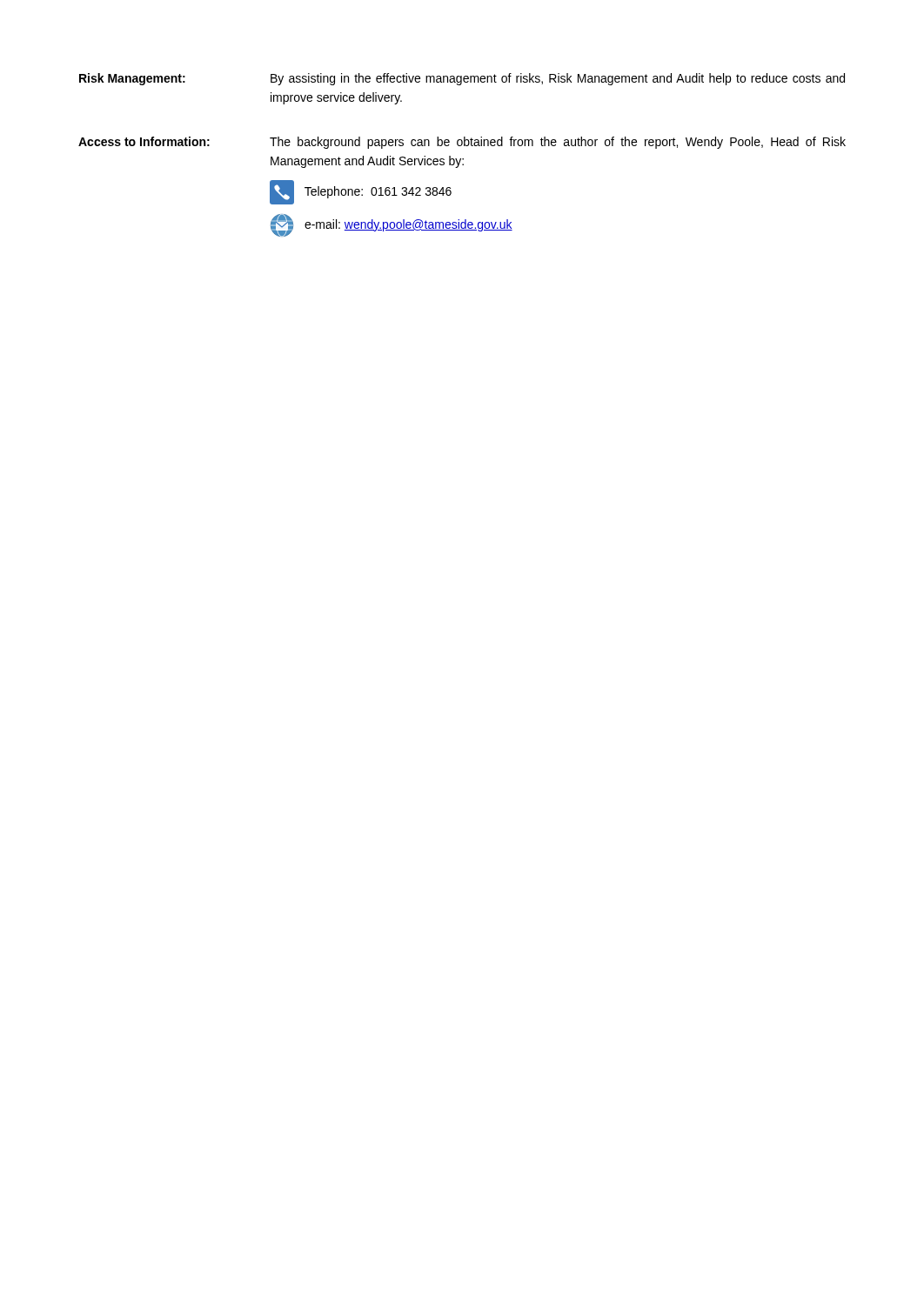Click on the block starting "Access to Information: The"

coord(462,187)
